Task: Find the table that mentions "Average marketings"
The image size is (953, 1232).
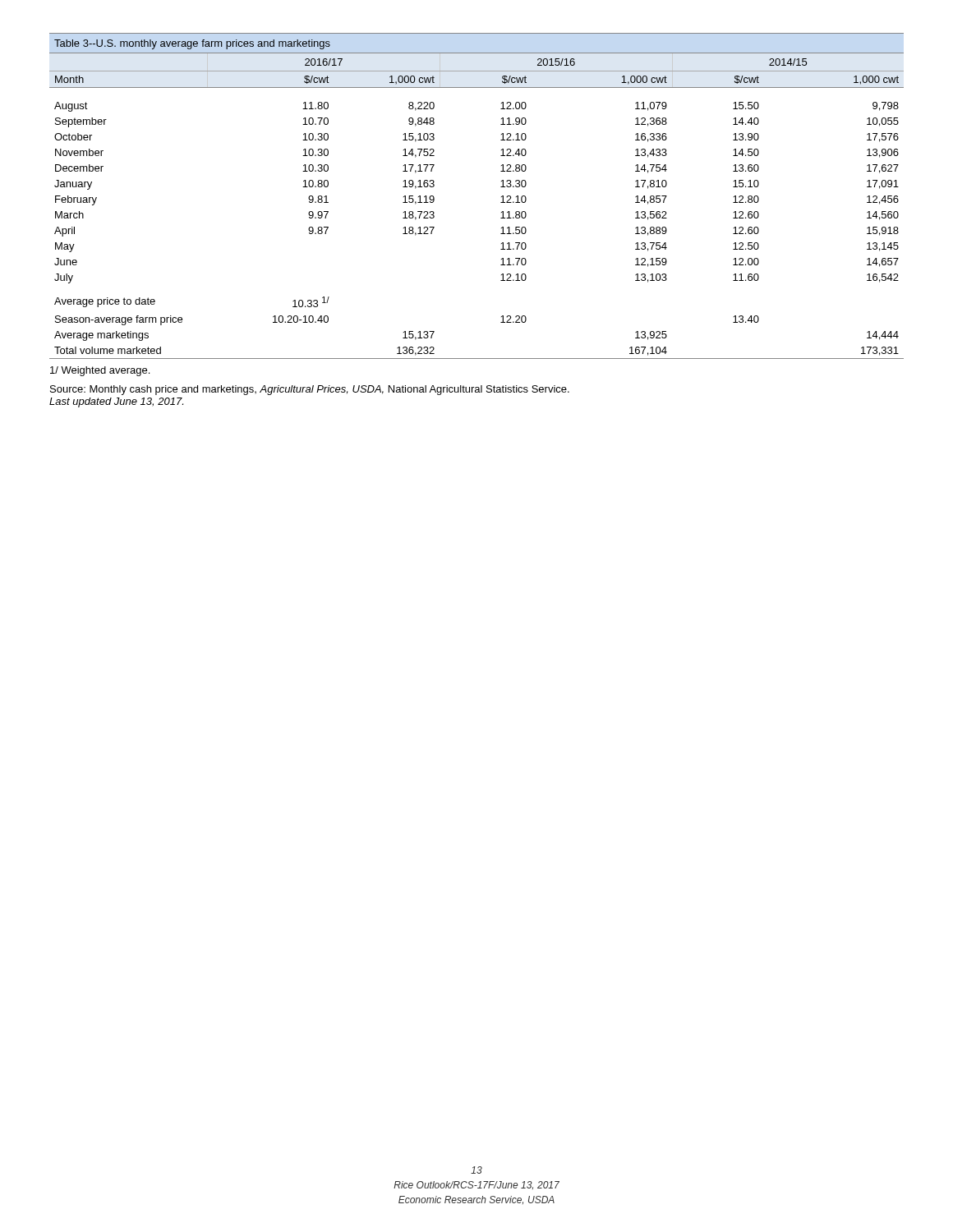Action: [476, 196]
